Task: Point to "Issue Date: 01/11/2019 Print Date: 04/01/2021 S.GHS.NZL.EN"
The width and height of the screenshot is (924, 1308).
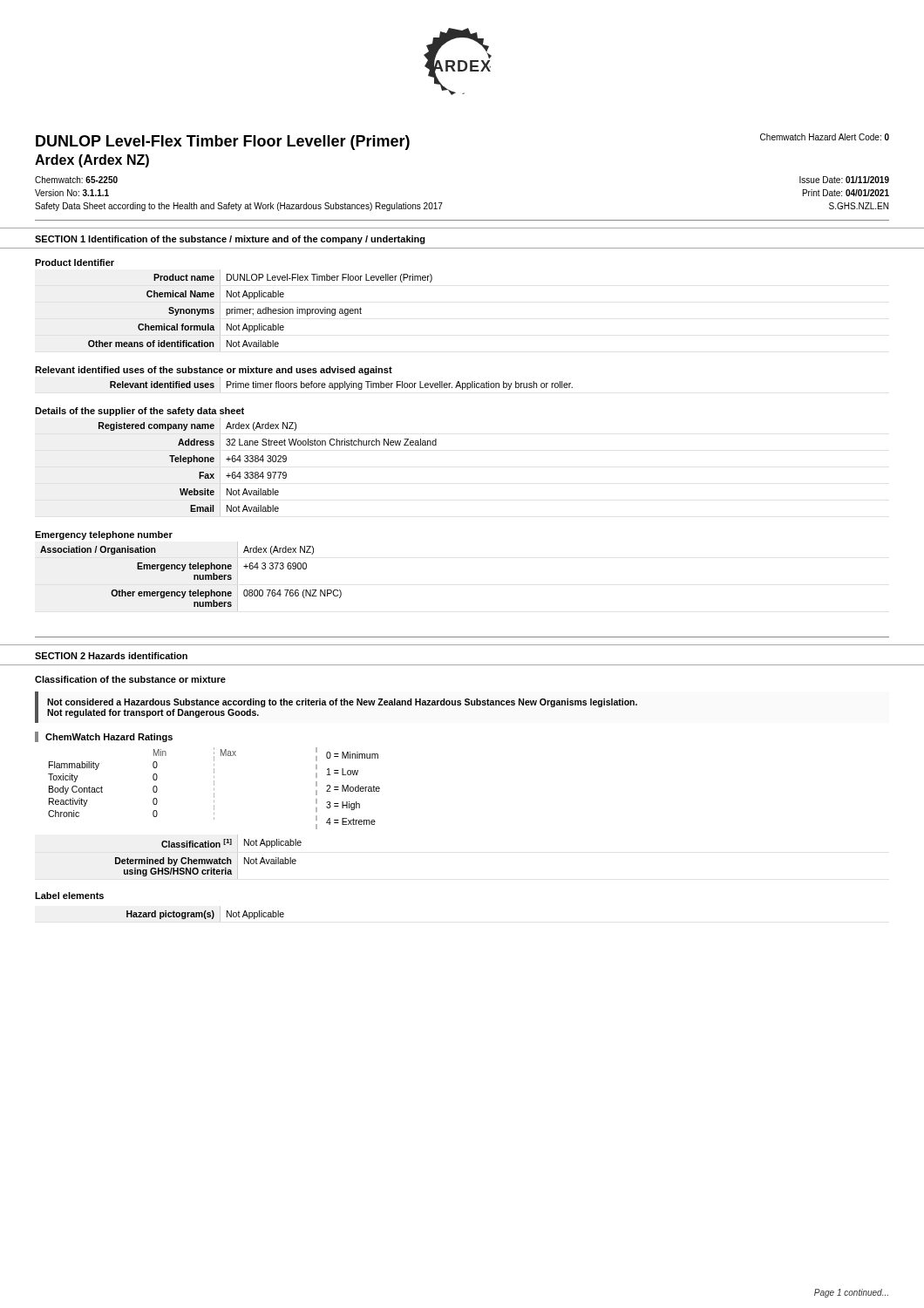Action: tap(844, 193)
